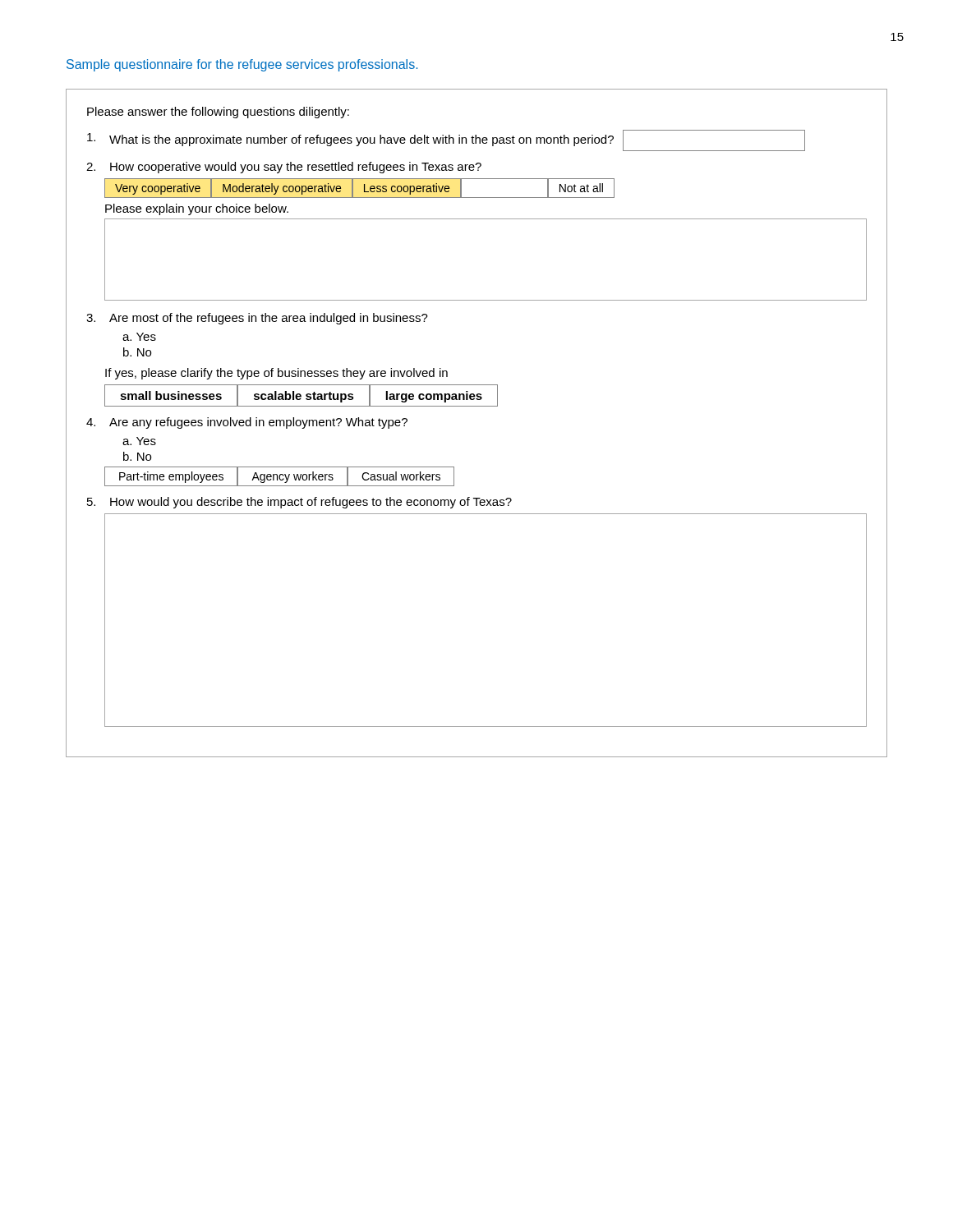The image size is (953, 1232).
Task: Find the block starting "2. How cooperative would you say the resettled"
Action: 476,230
